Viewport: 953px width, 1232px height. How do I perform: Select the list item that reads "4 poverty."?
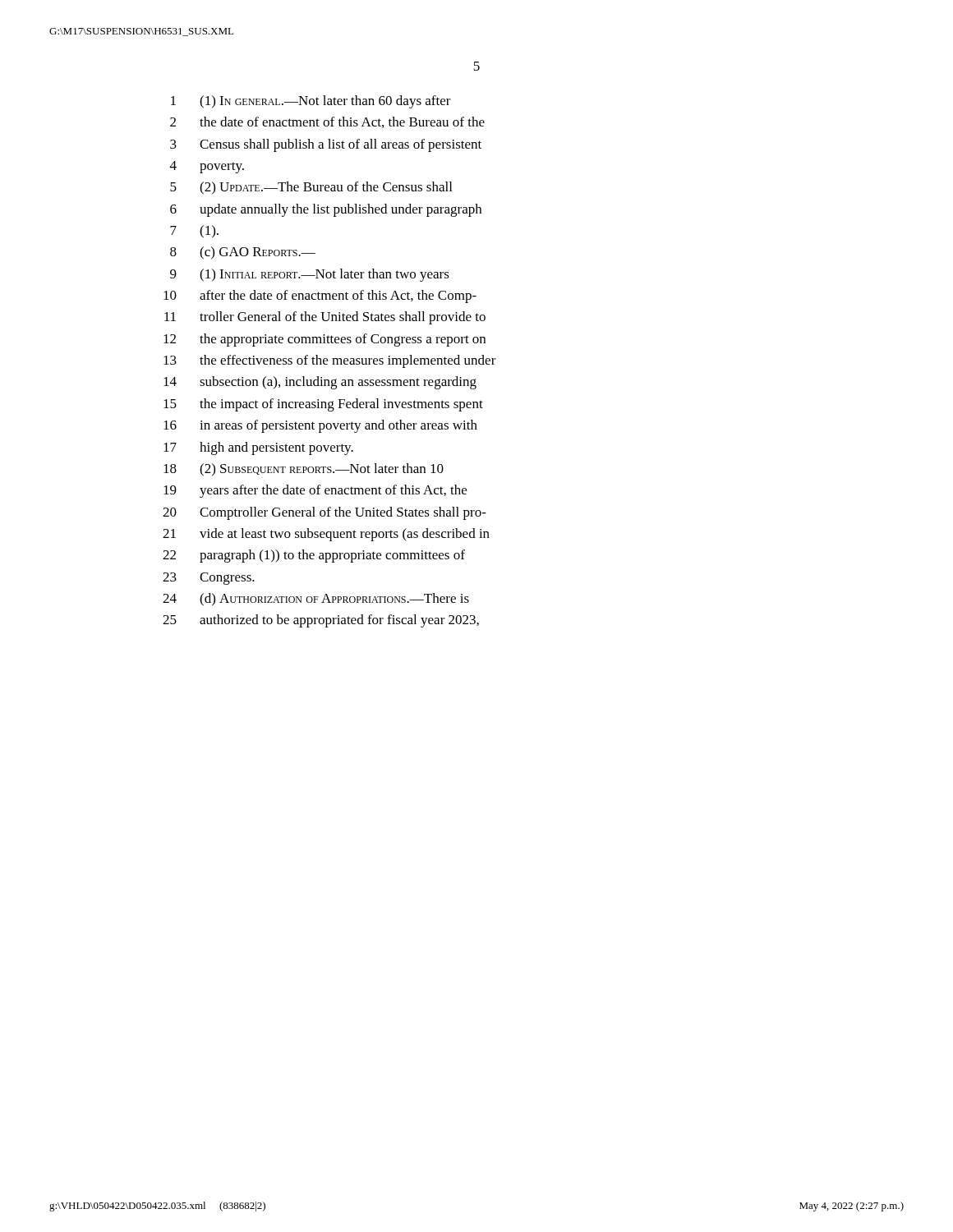pyautogui.click(x=207, y=167)
